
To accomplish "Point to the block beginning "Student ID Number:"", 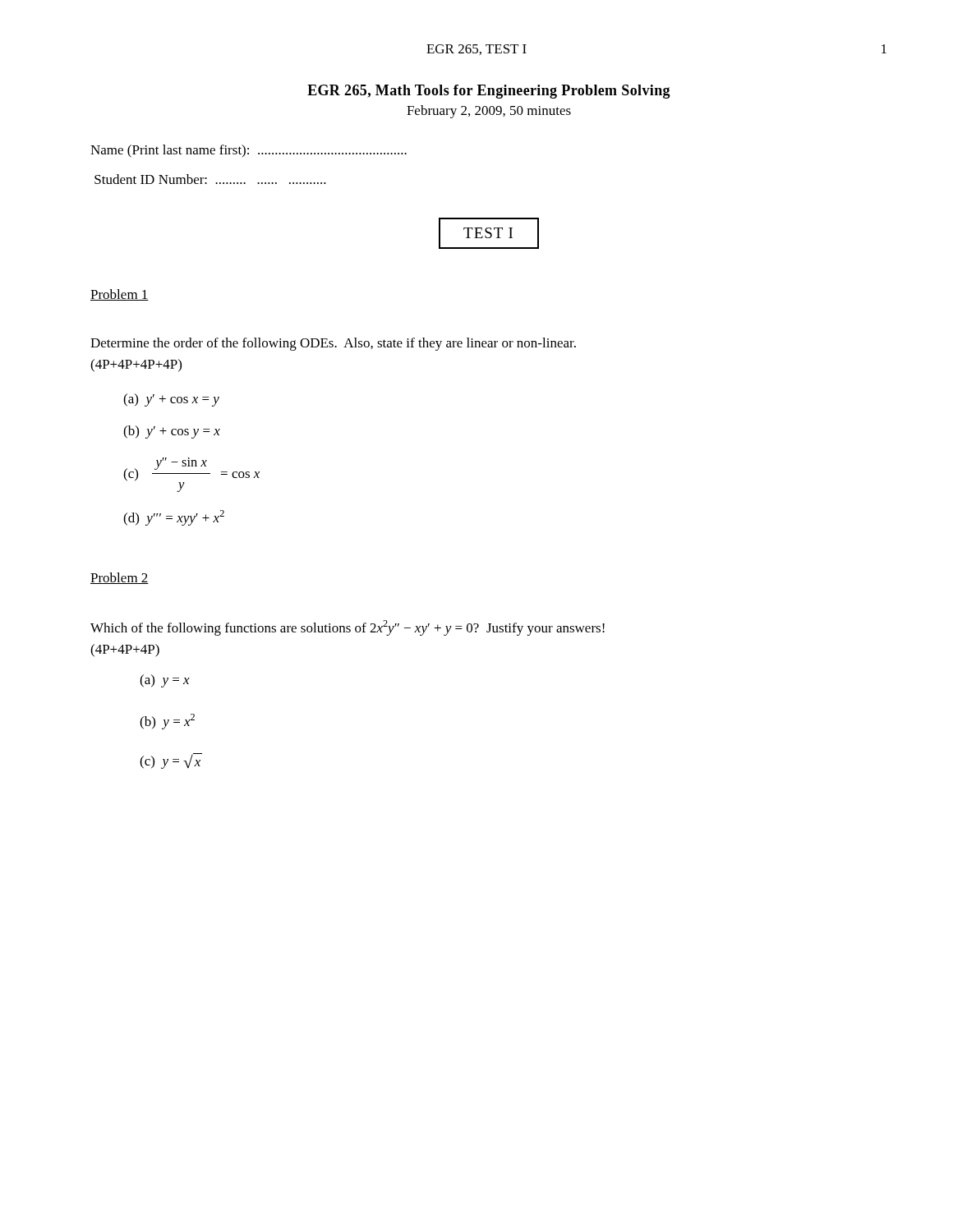I will [x=208, y=179].
